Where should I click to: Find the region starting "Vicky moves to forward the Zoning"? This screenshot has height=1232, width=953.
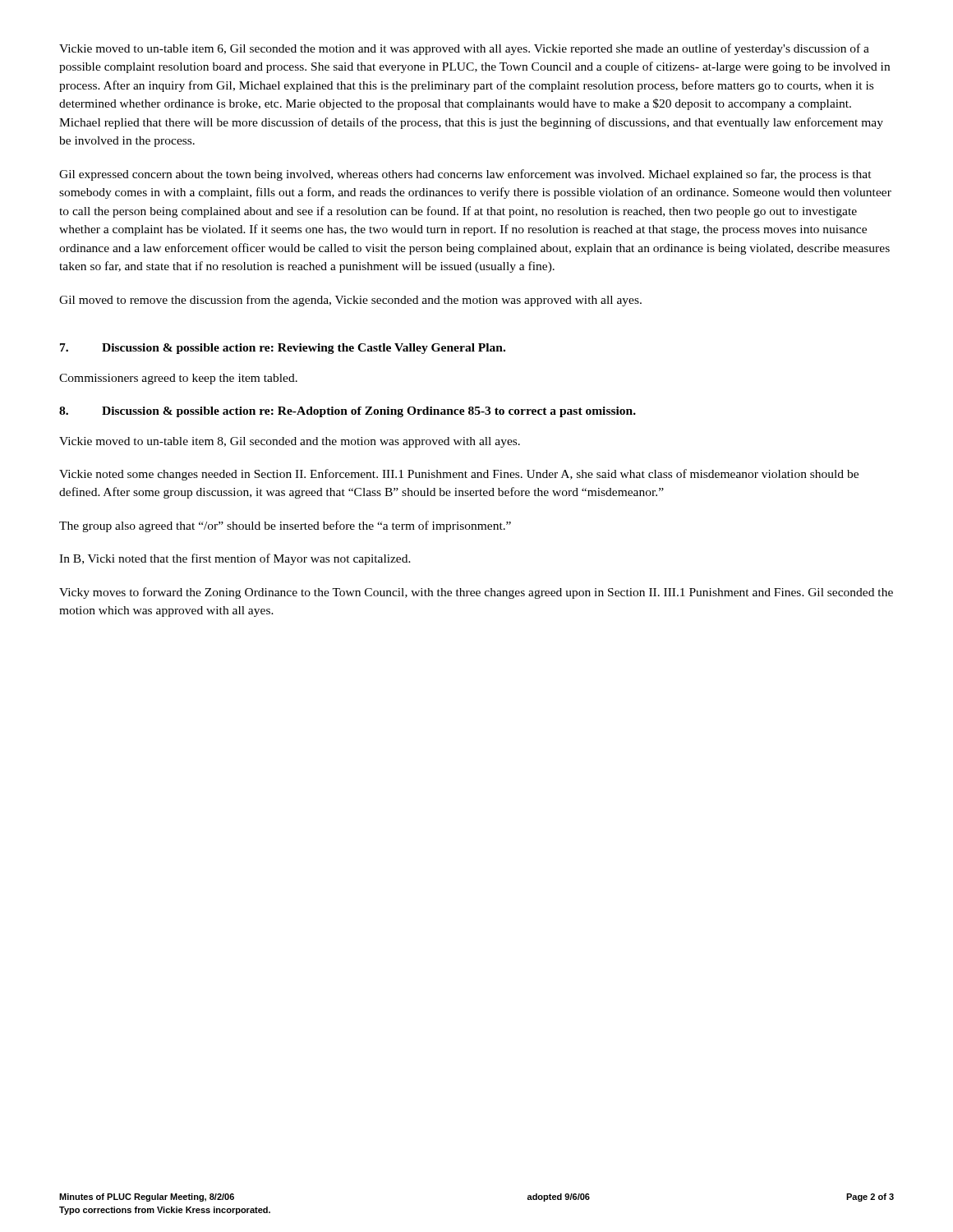tap(476, 601)
